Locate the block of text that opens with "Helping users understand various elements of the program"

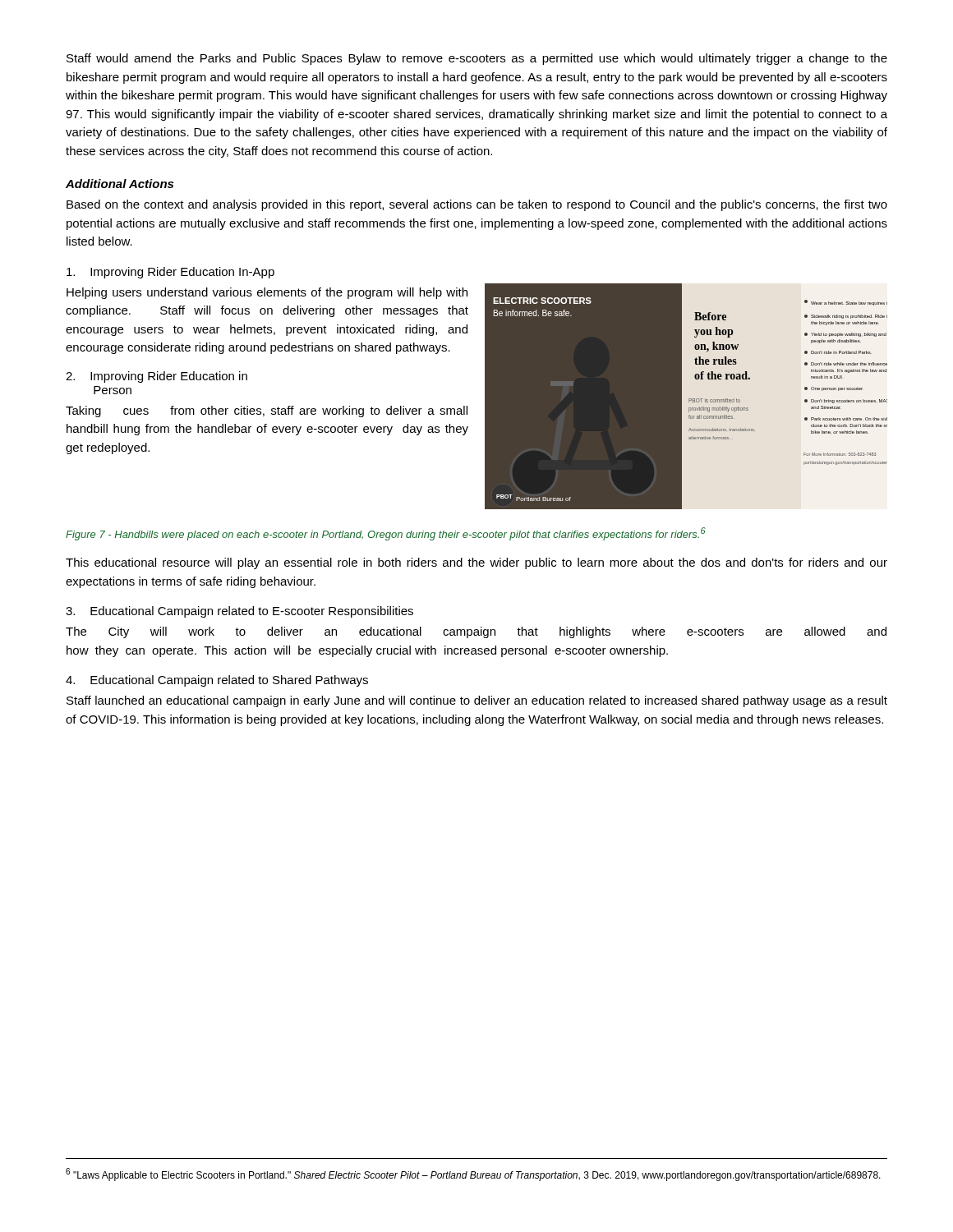[267, 319]
